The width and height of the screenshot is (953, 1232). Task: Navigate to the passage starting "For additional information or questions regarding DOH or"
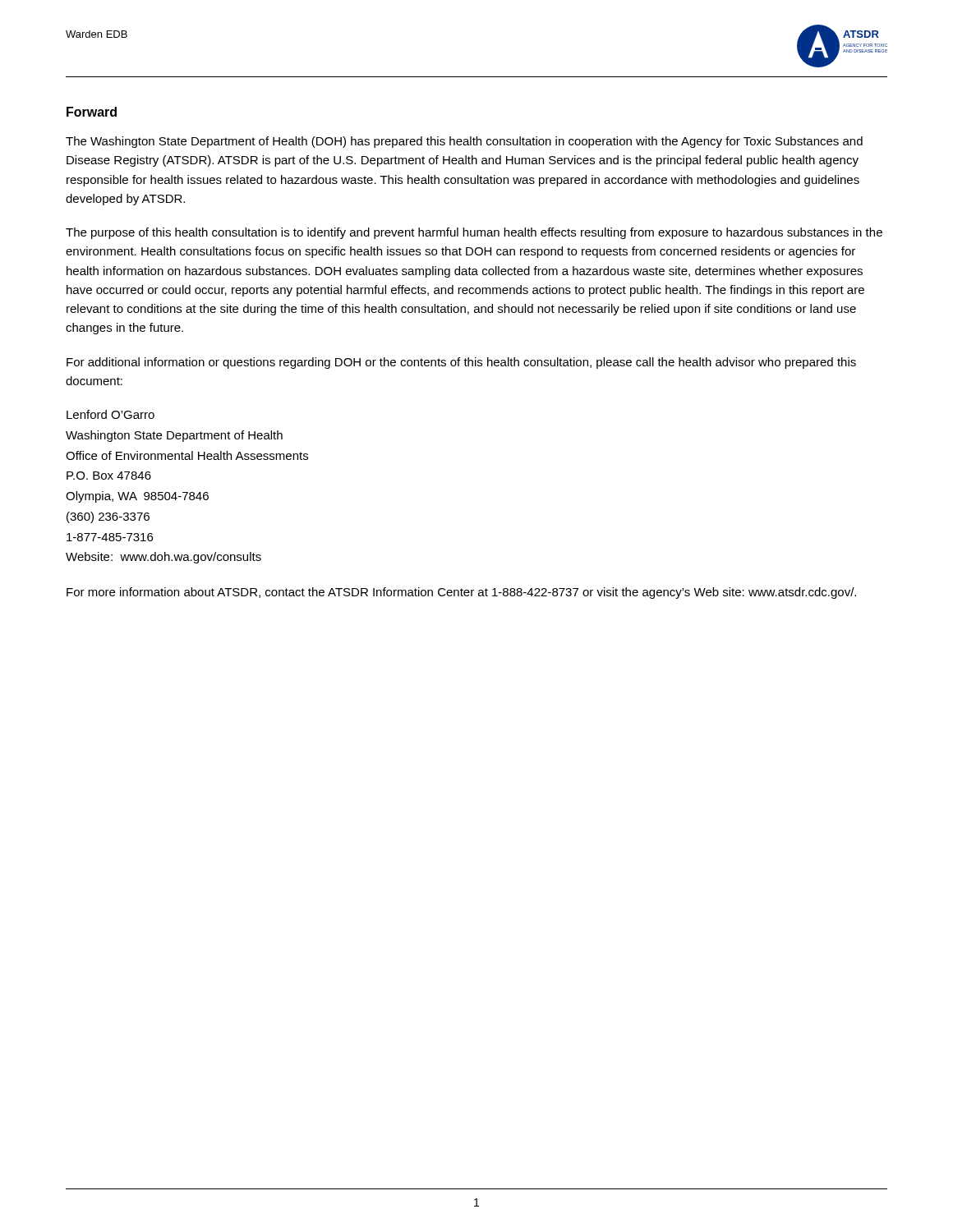coord(461,371)
